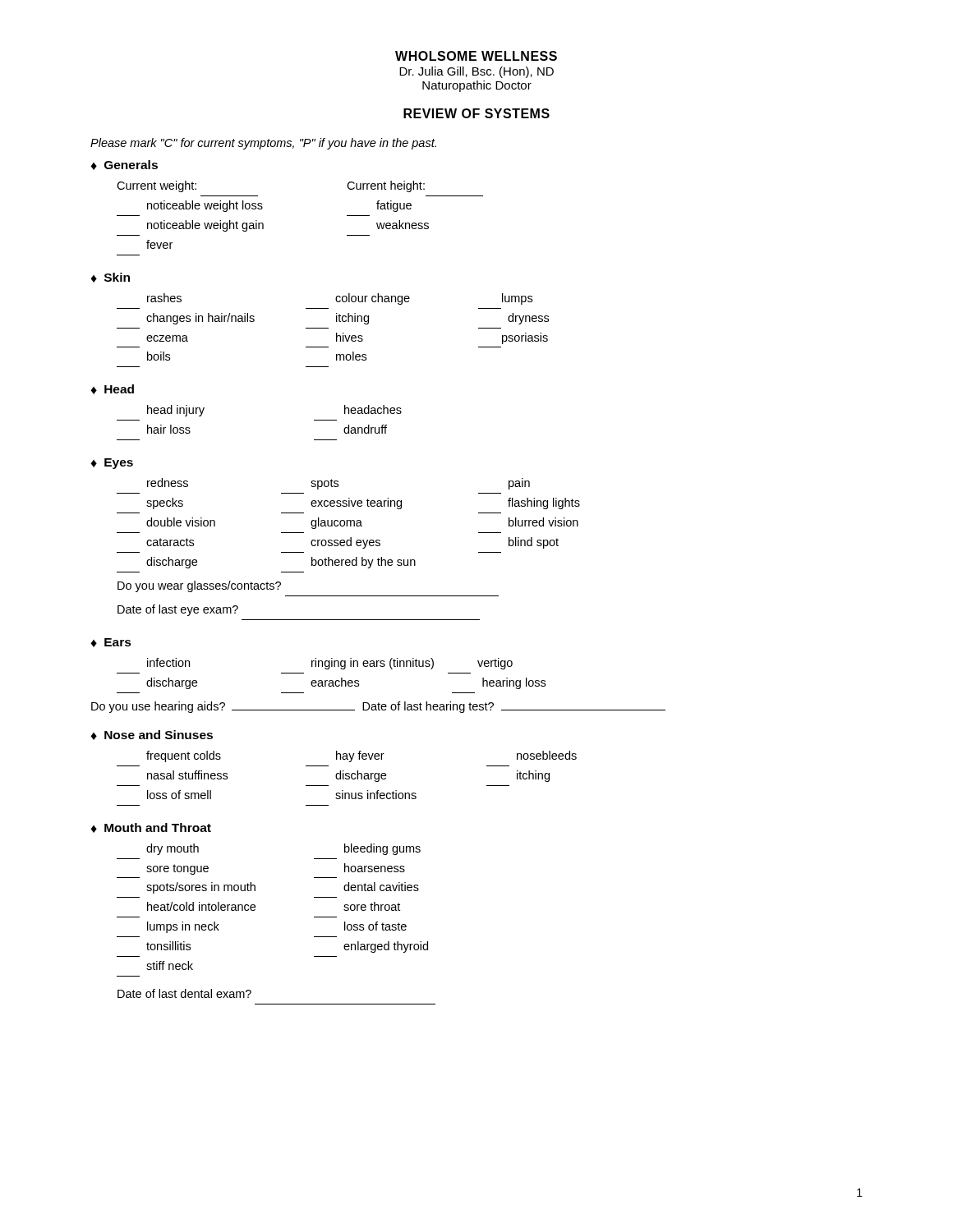Click on the text block starting "sinus infections"
The height and width of the screenshot is (1232, 953).
tap(361, 797)
